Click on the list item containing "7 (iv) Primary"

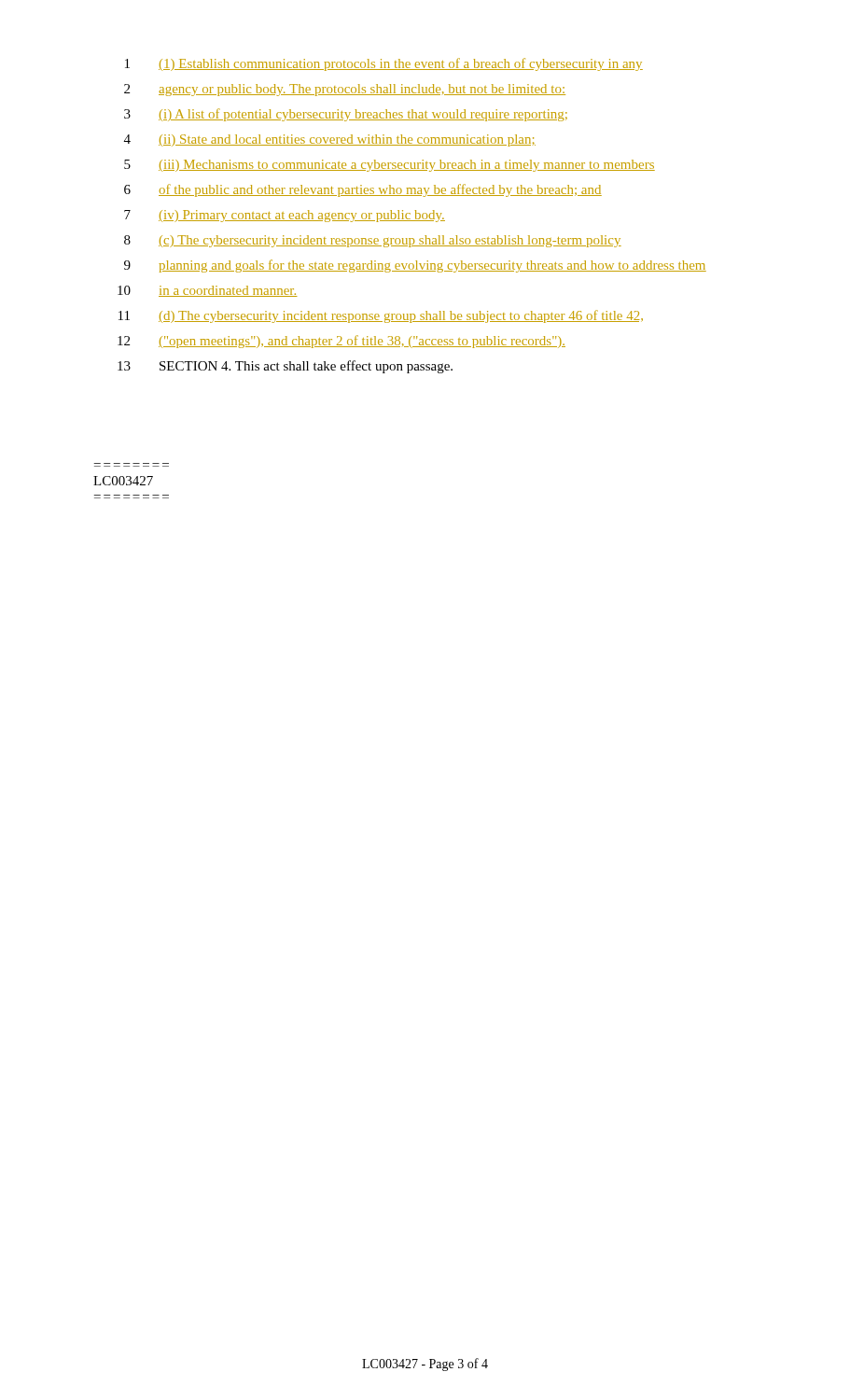tap(443, 215)
